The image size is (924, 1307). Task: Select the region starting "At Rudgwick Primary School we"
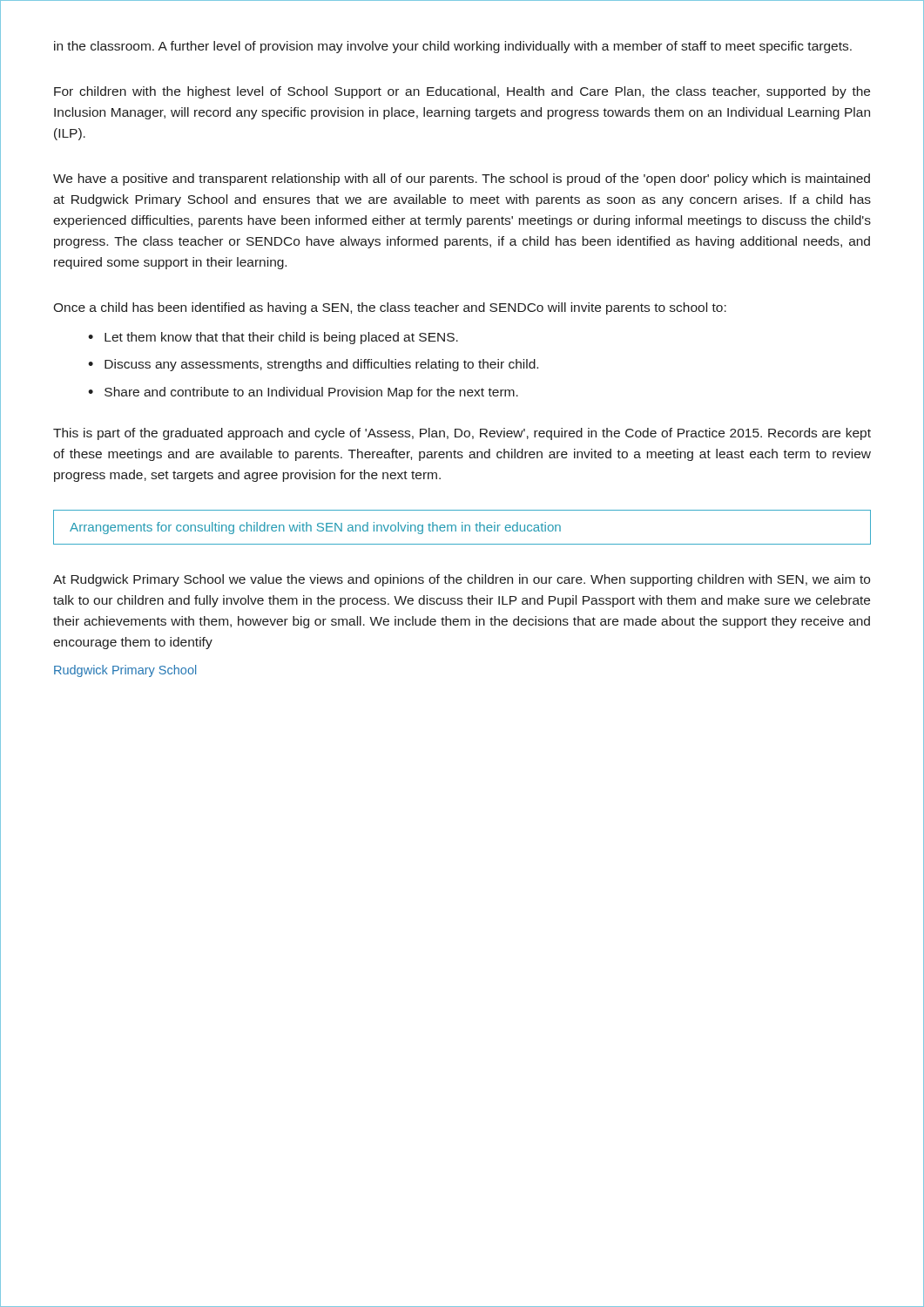tap(462, 610)
